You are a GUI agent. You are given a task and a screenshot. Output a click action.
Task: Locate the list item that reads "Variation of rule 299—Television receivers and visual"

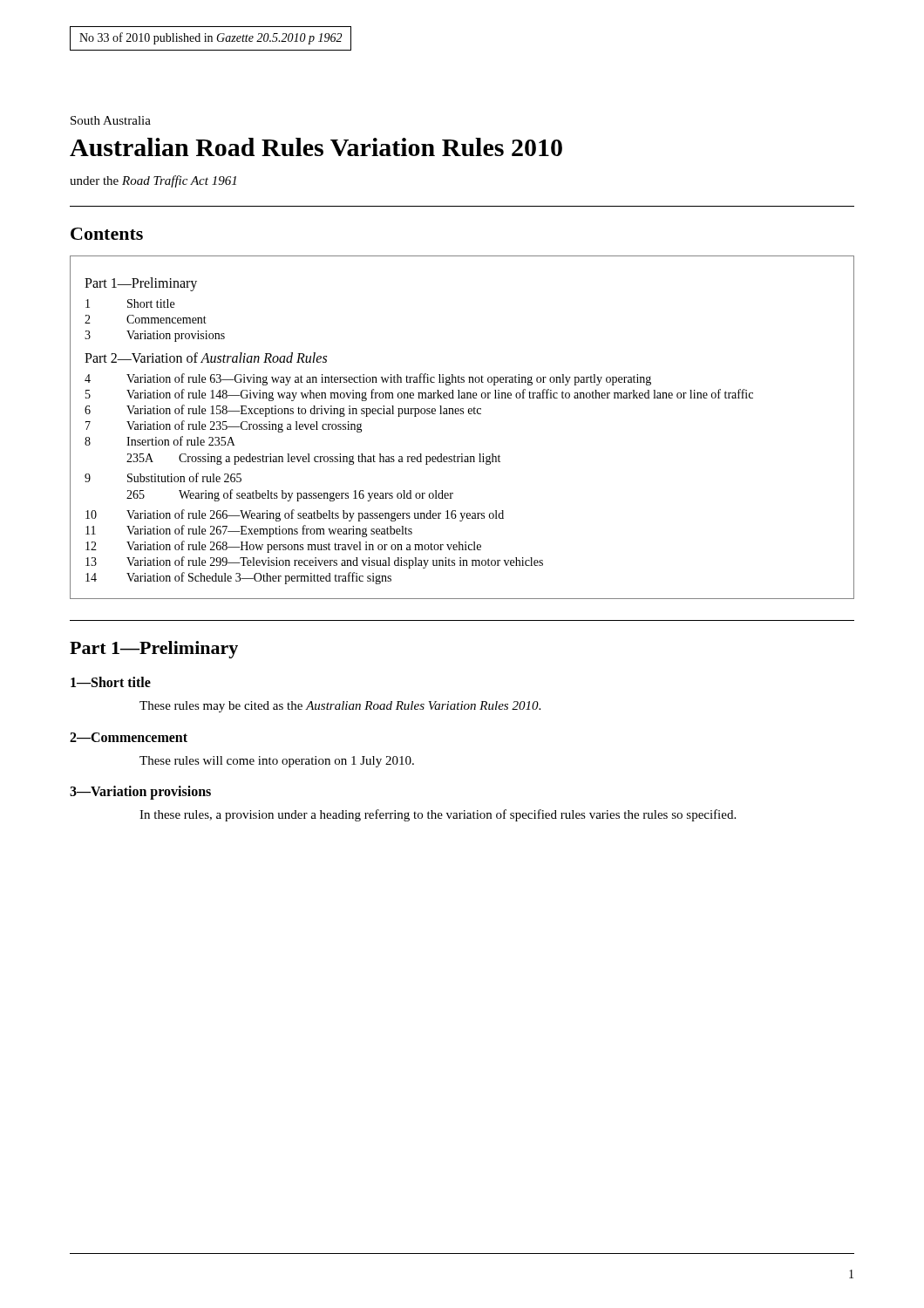[x=335, y=562]
